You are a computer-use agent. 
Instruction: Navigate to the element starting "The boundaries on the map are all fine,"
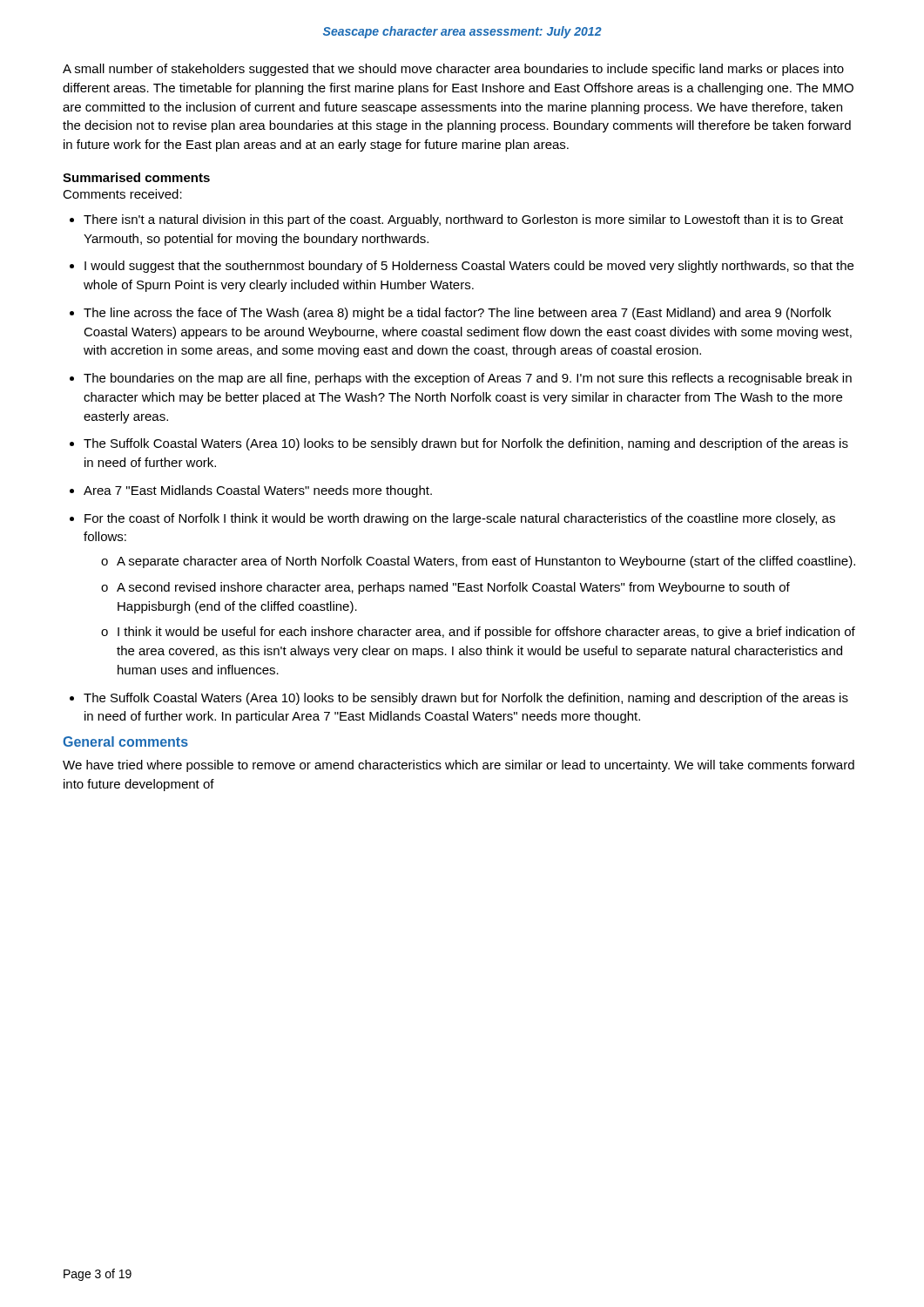pyautogui.click(x=468, y=397)
